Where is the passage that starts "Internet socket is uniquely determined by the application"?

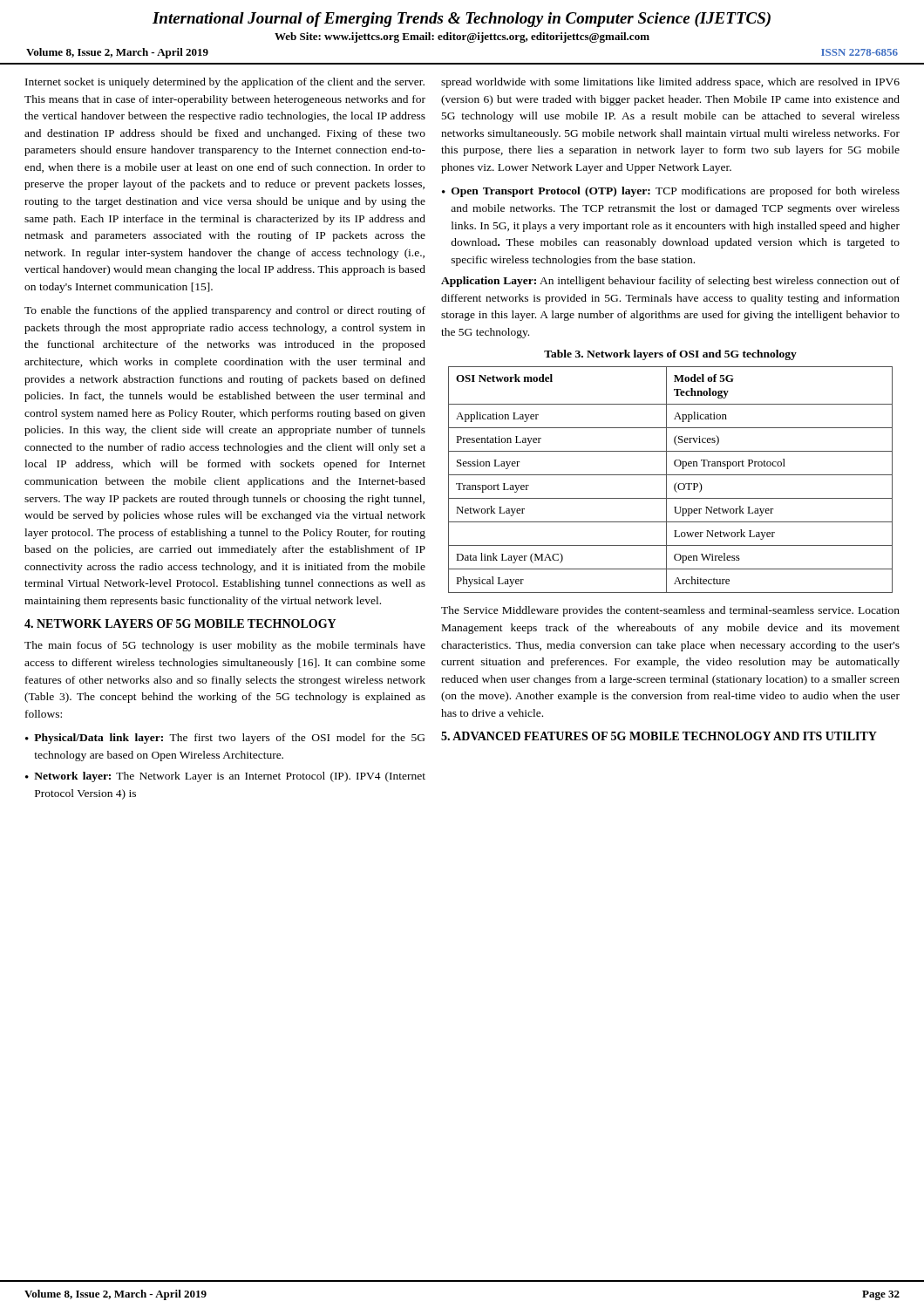tap(225, 184)
